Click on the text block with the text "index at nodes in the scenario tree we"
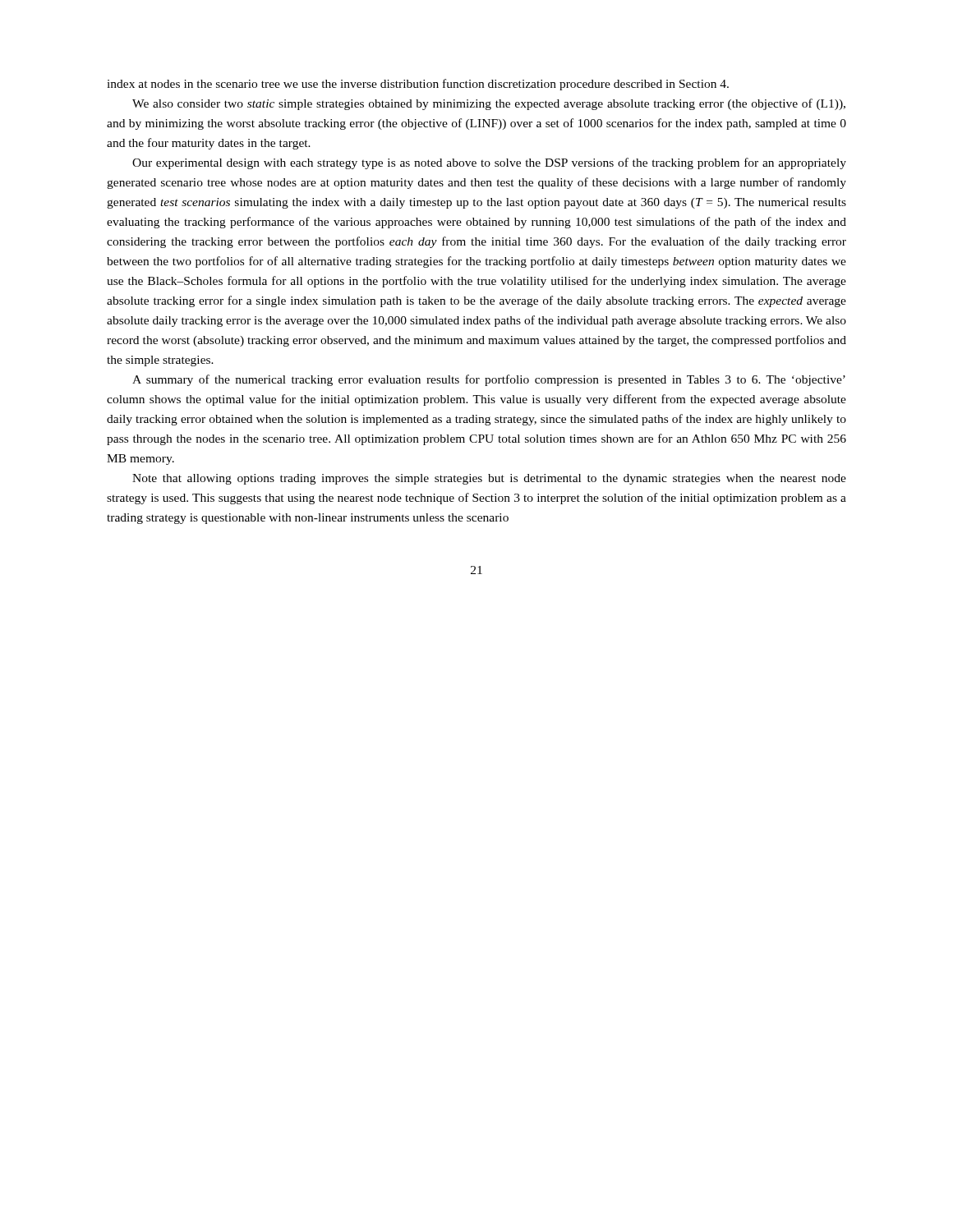Screen dimensions: 1232x953 click(x=418, y=83)
